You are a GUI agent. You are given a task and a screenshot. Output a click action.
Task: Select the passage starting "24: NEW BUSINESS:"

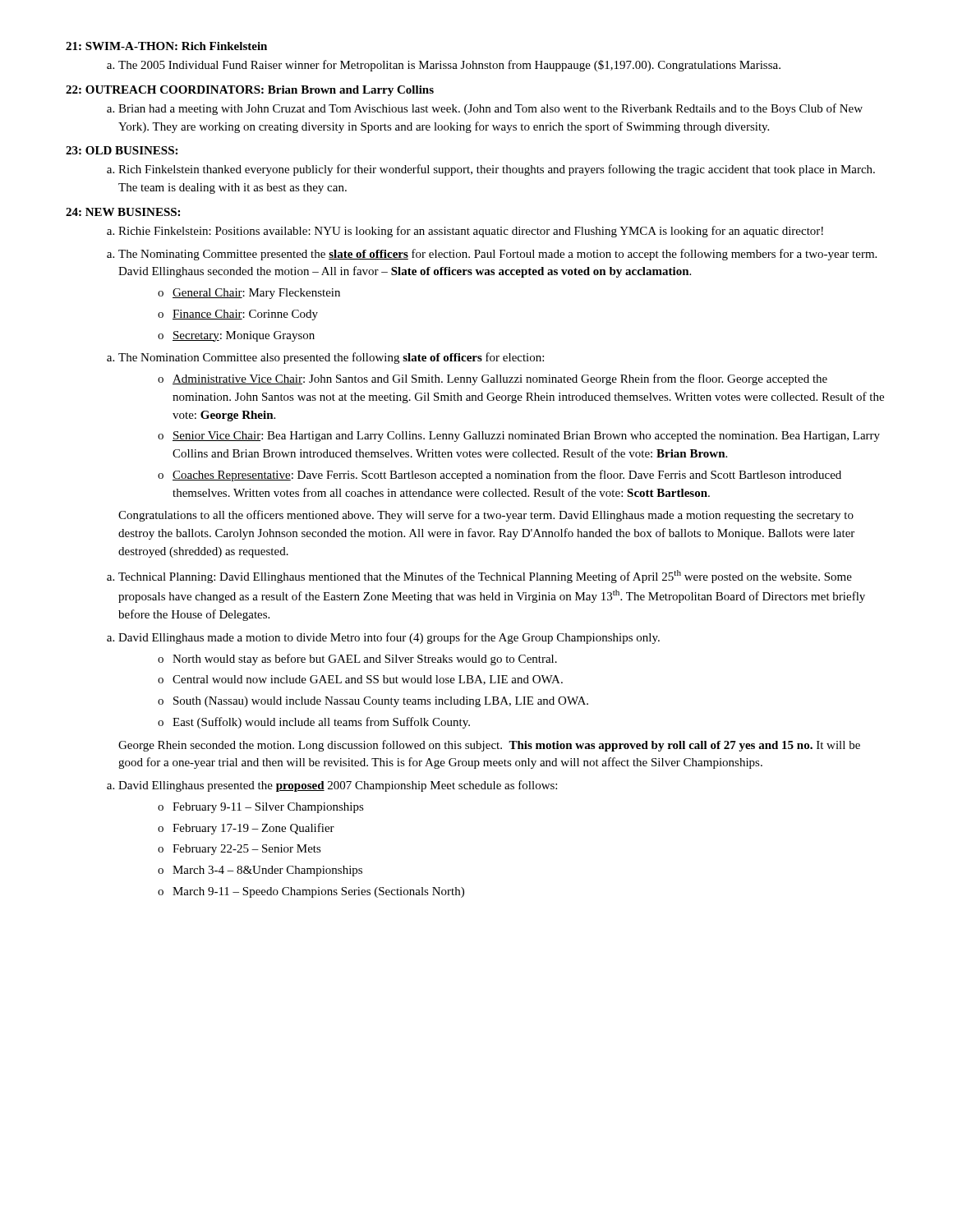[124, 212]
